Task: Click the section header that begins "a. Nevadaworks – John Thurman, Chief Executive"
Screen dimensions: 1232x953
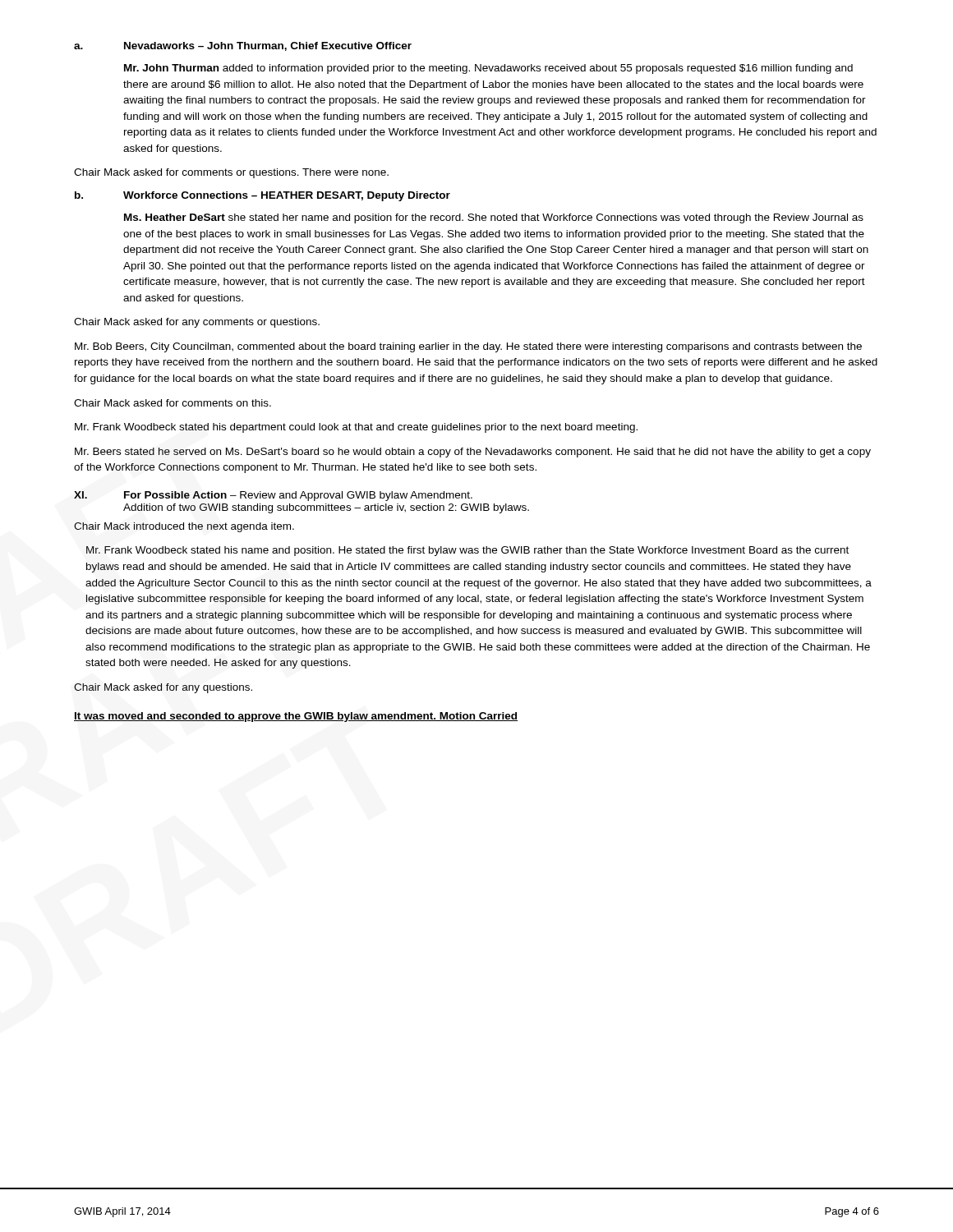Action: pyautogui.click(x=243, y=46)
